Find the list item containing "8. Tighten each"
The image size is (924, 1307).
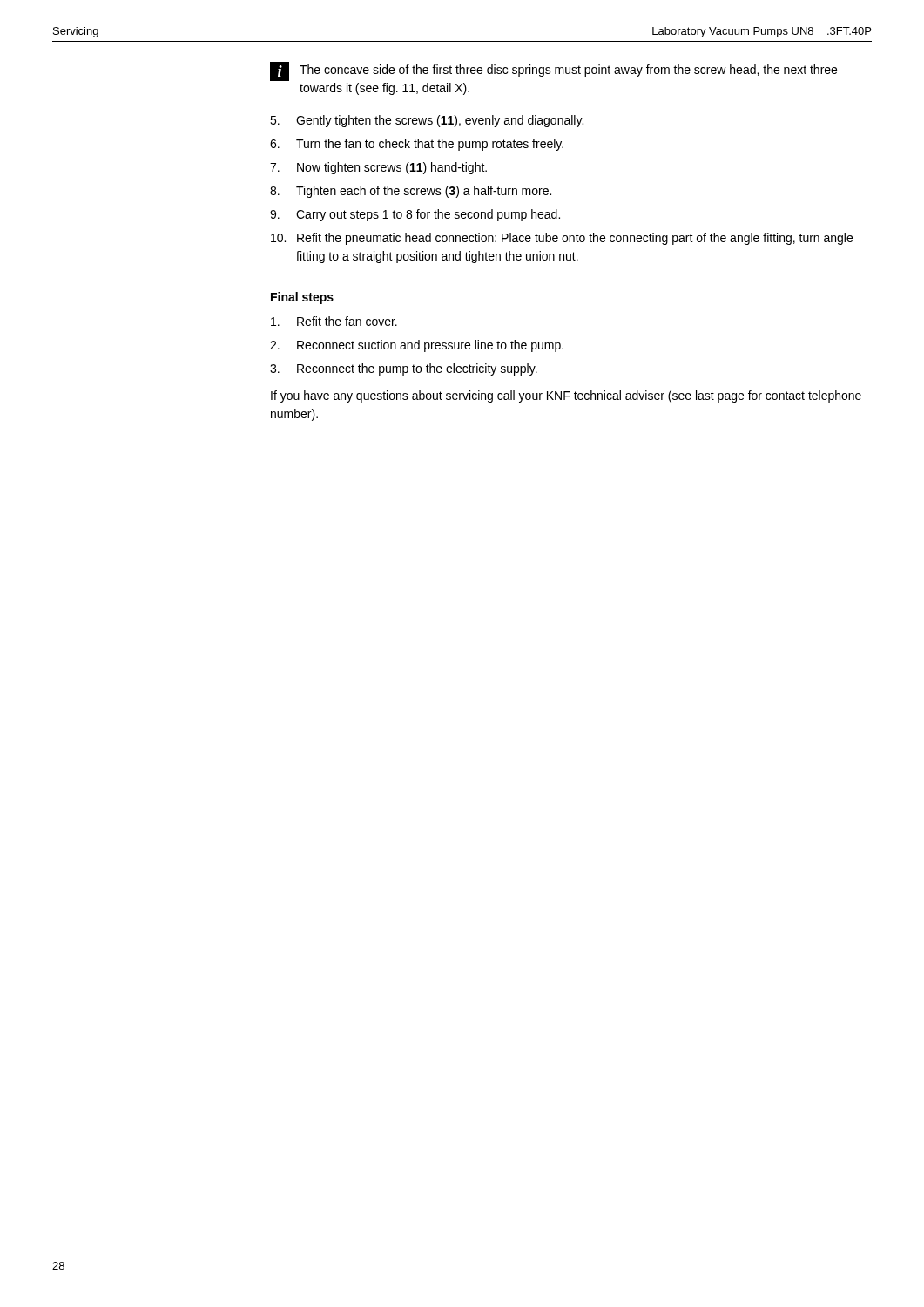pyautogui.click(x=411, y=191)
